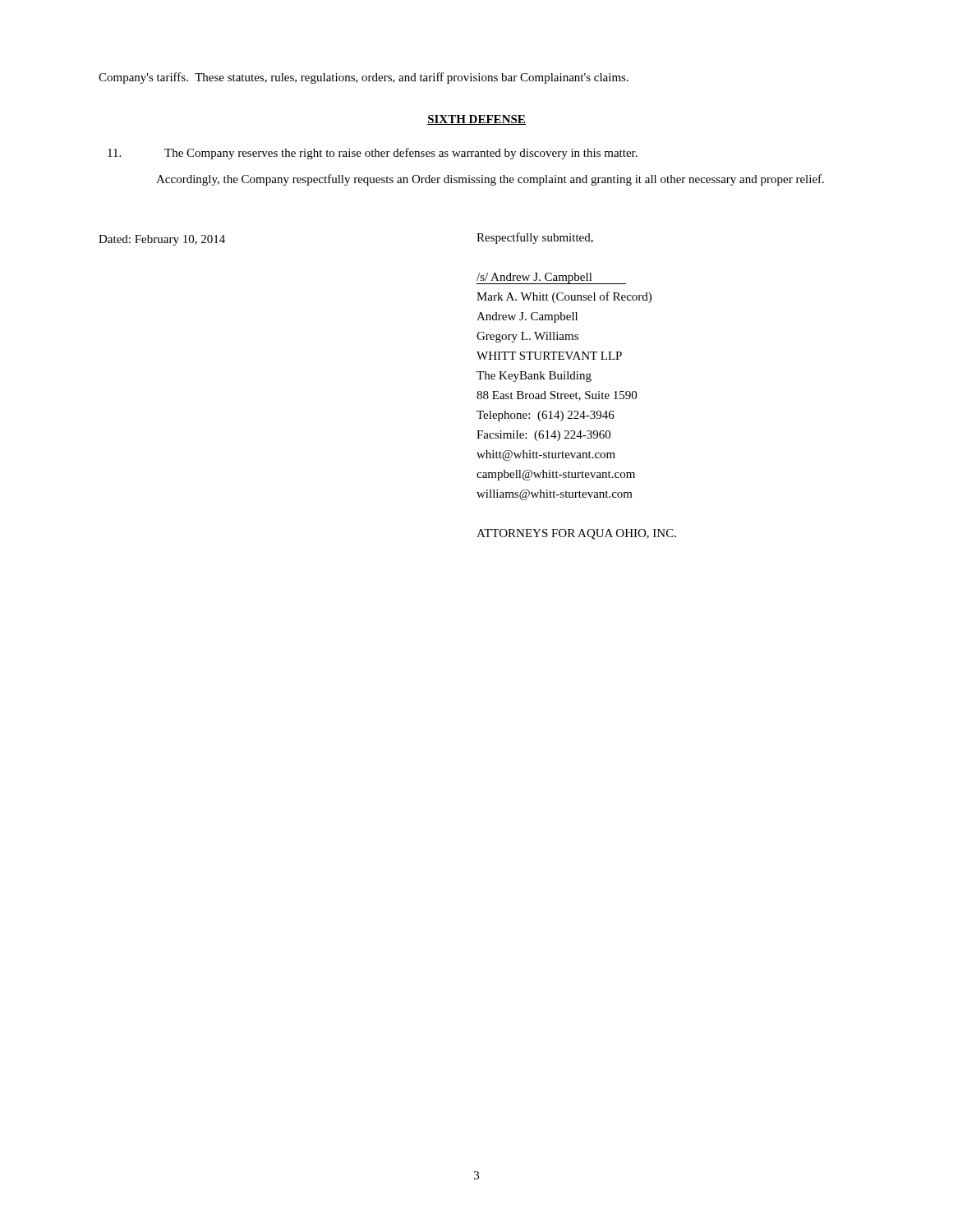Navigate to the region starting "Accordingly, the Company respectfully requests"
The image size is (953, 1232).
490,179
